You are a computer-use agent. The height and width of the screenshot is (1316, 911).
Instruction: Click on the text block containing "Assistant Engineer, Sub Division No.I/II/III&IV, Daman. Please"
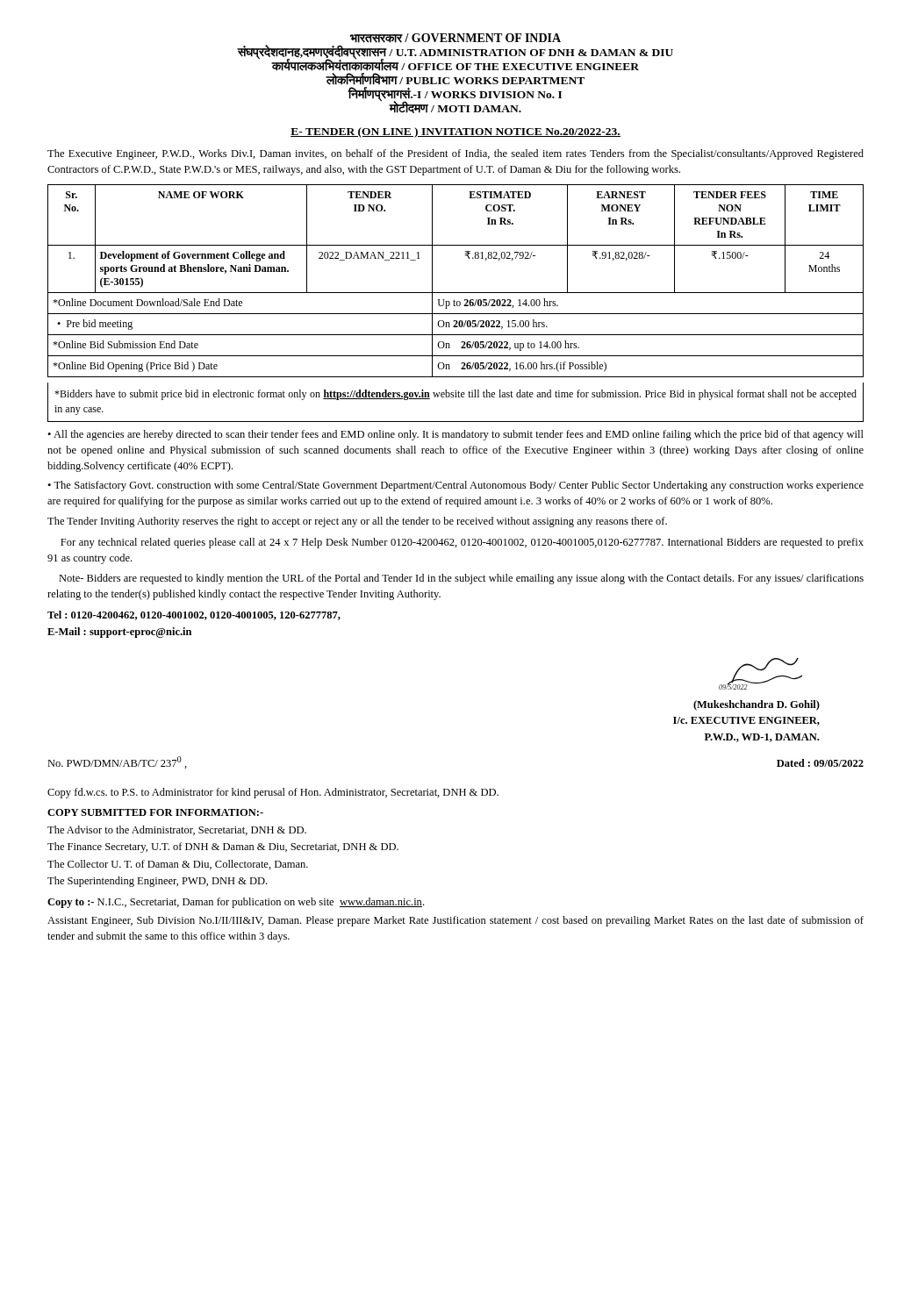(x=456, y=928)
